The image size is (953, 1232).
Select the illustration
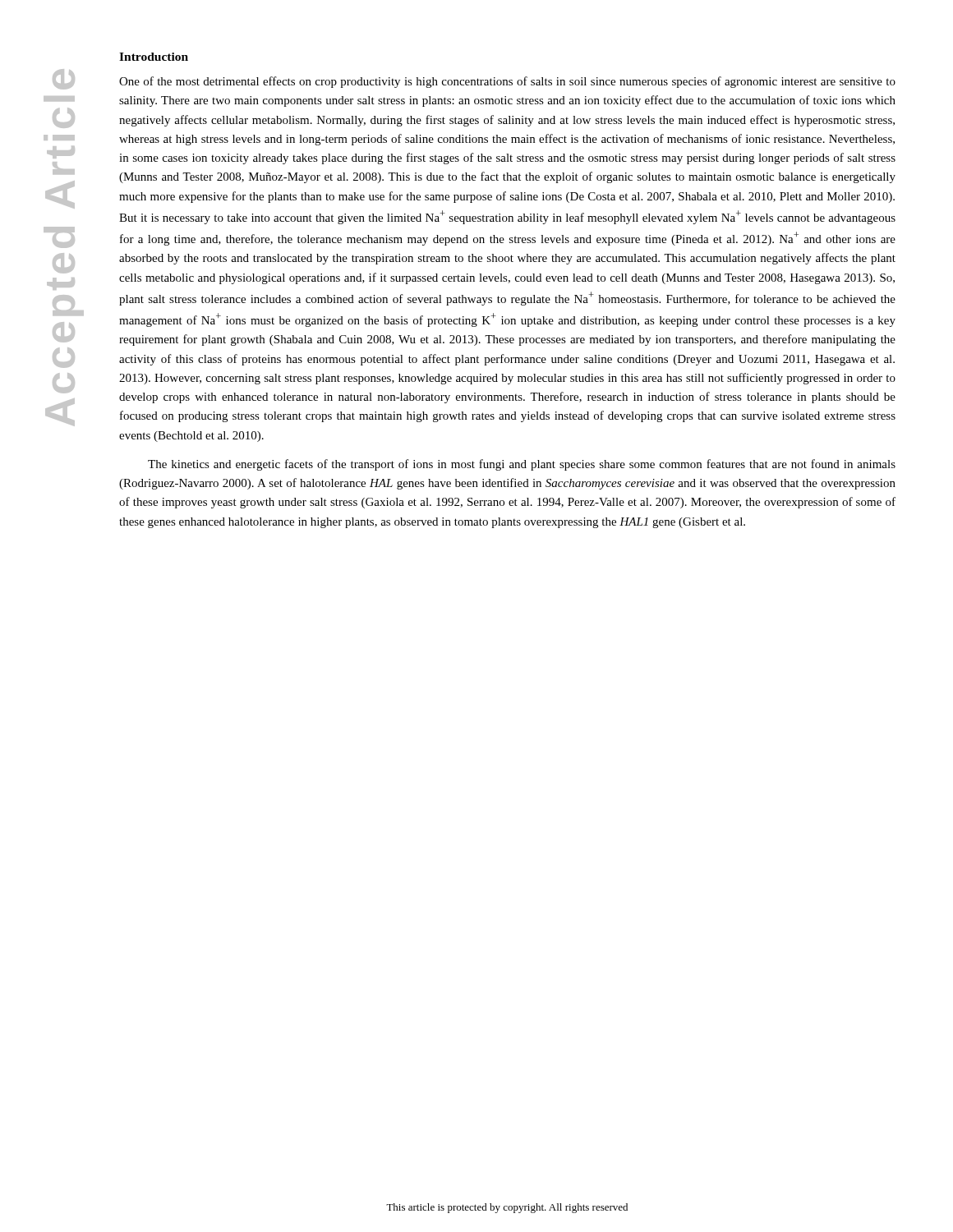pyautogui.click(x=60, y=620)
